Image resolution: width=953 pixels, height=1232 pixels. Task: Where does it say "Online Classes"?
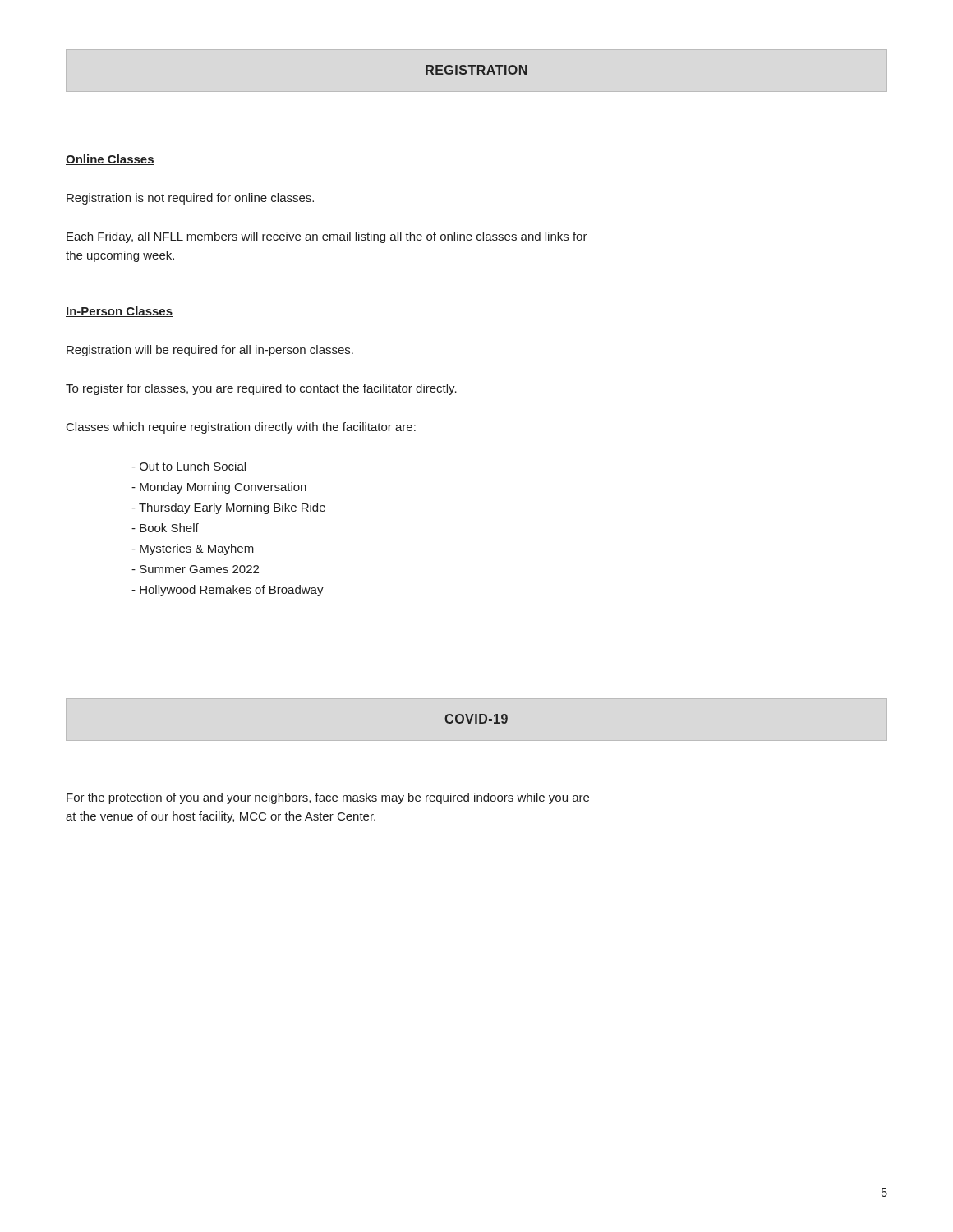tap(110, 159)
